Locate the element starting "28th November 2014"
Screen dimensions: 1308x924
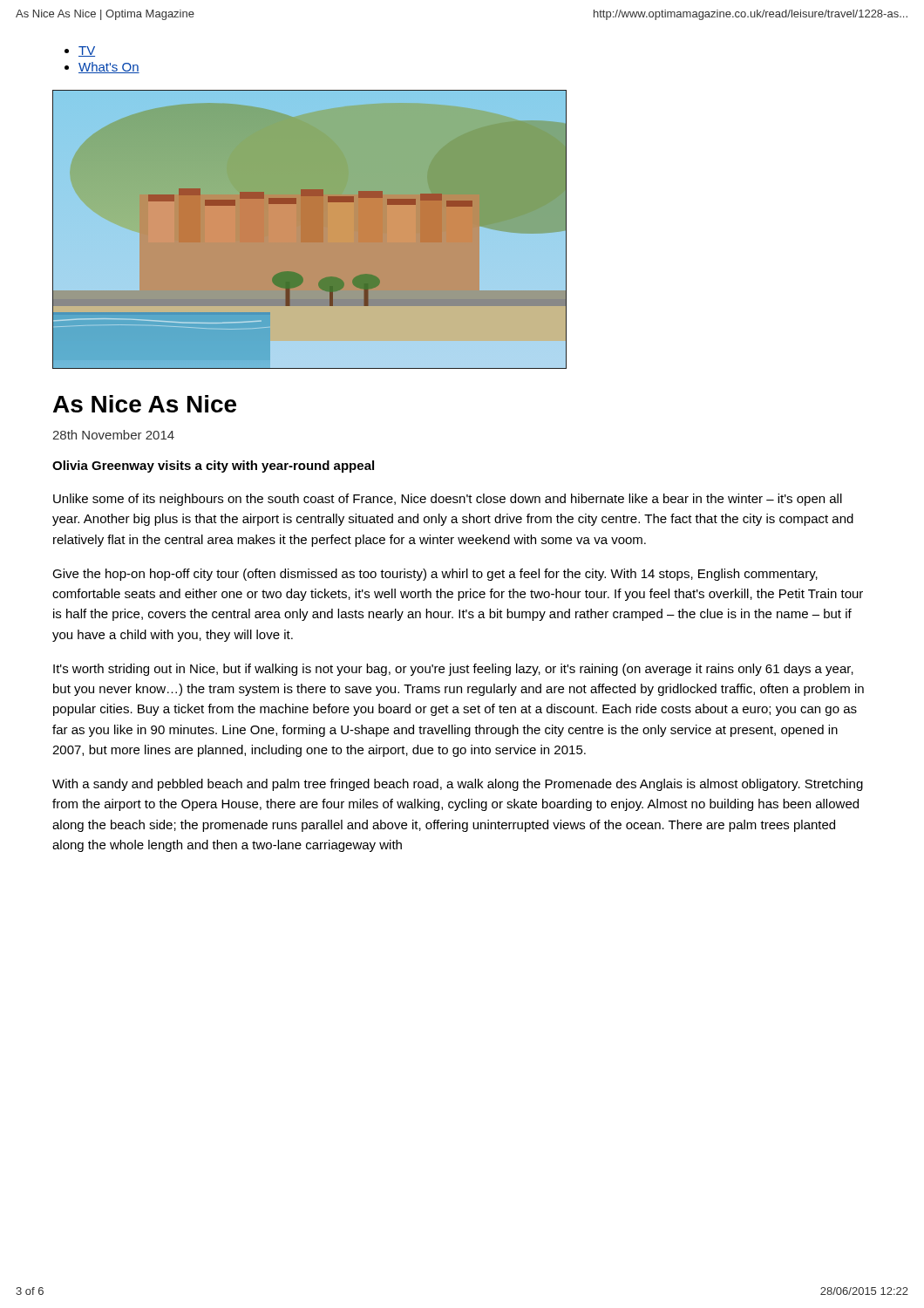[x=113, y=435]
